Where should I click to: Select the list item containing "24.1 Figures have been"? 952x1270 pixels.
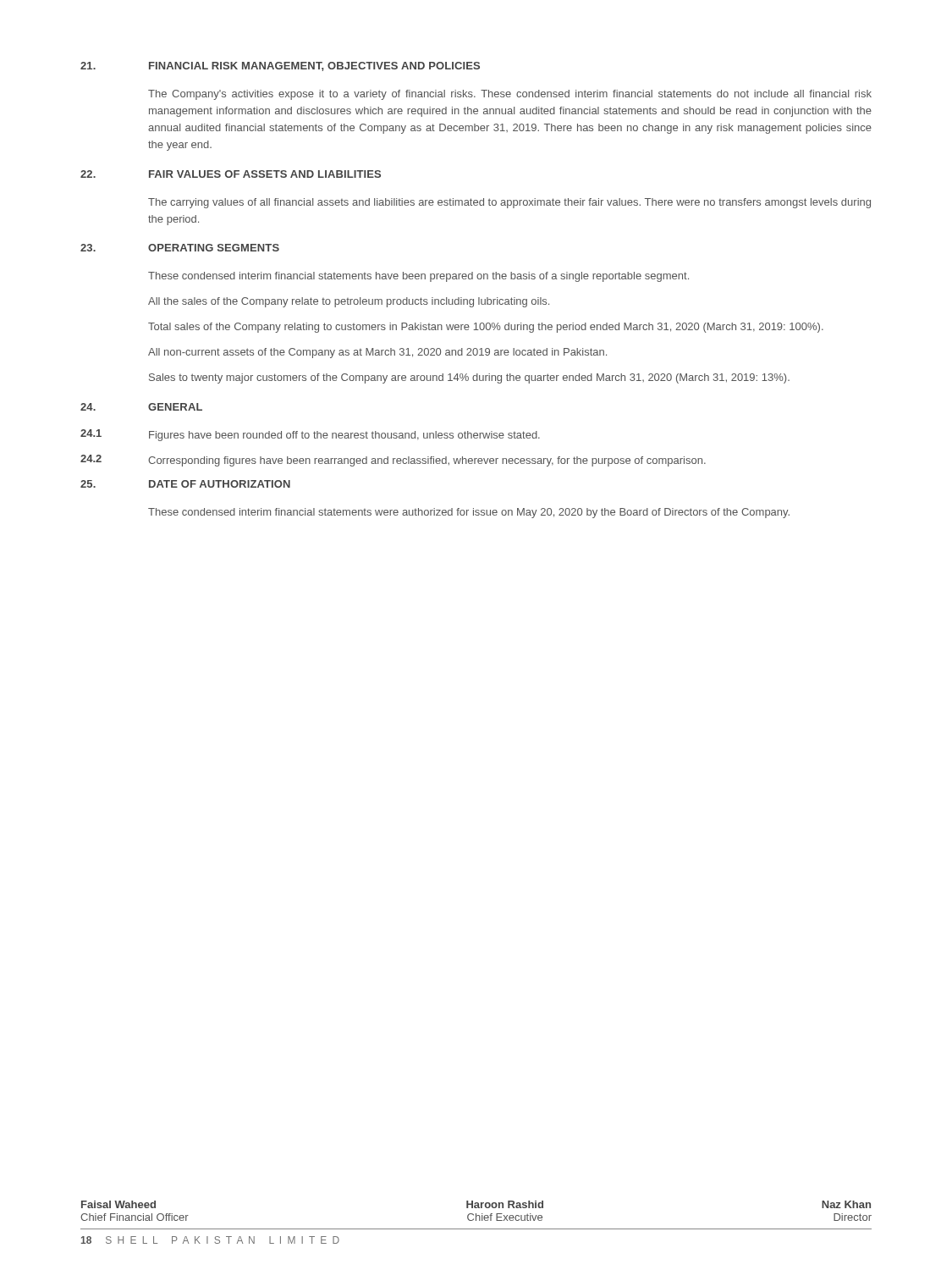[476, 435]
